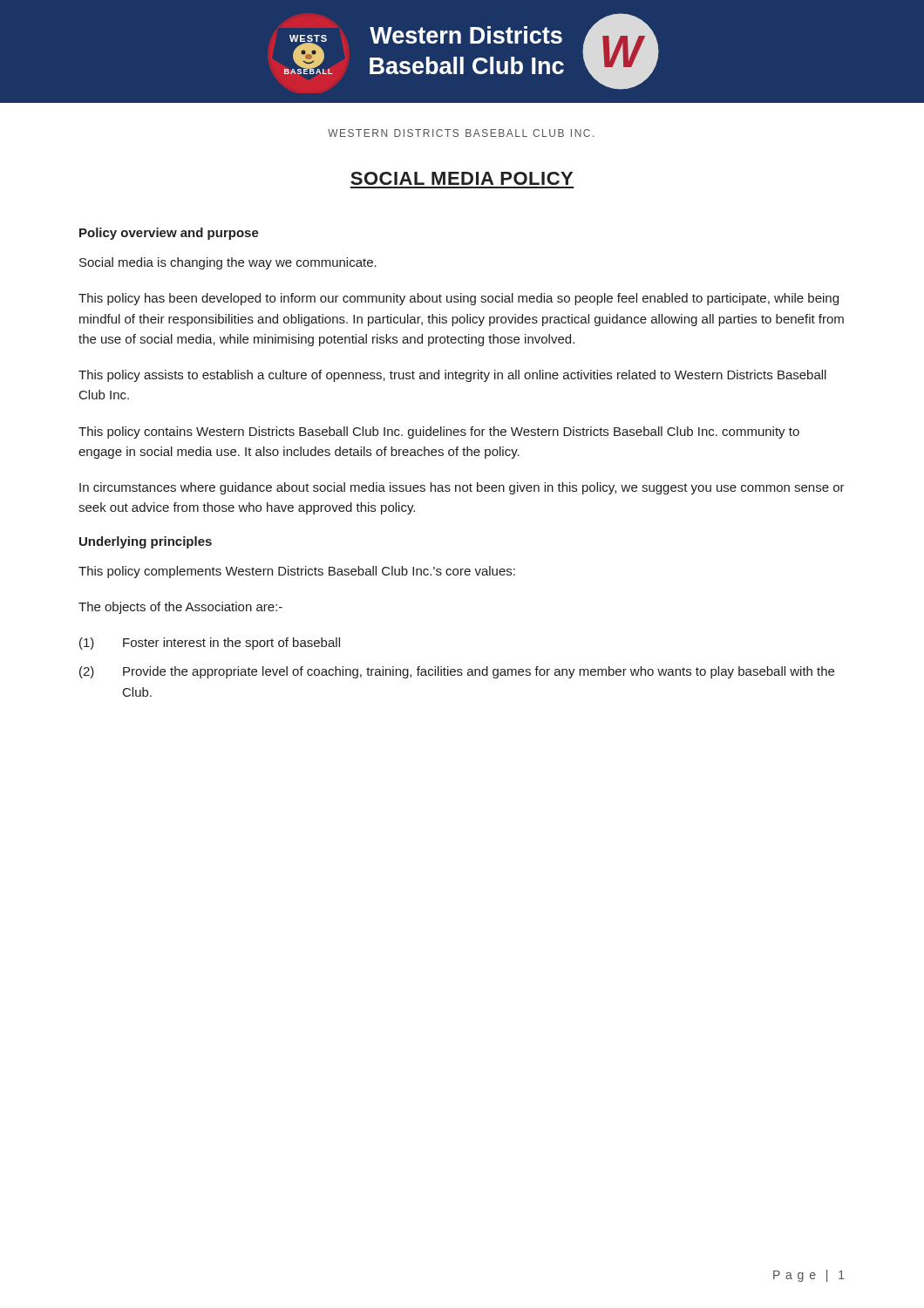The height and width of the screenshot is (1308, 924).
Task: Locate the text block that says "This policy complements Western Districts Baseball"
Action: click(297, 570)
